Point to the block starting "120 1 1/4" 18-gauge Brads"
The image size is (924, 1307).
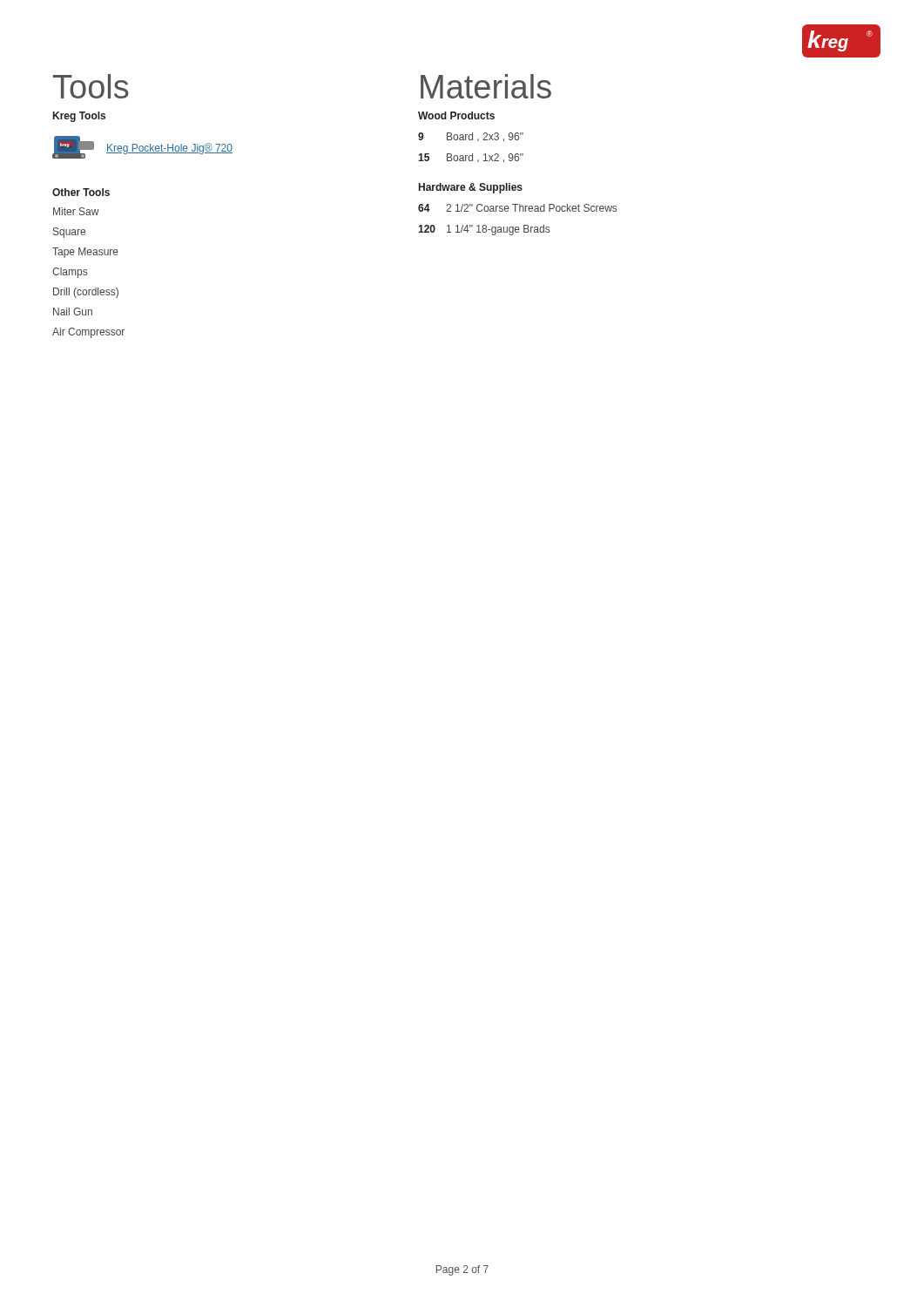(x=484, y=230)
